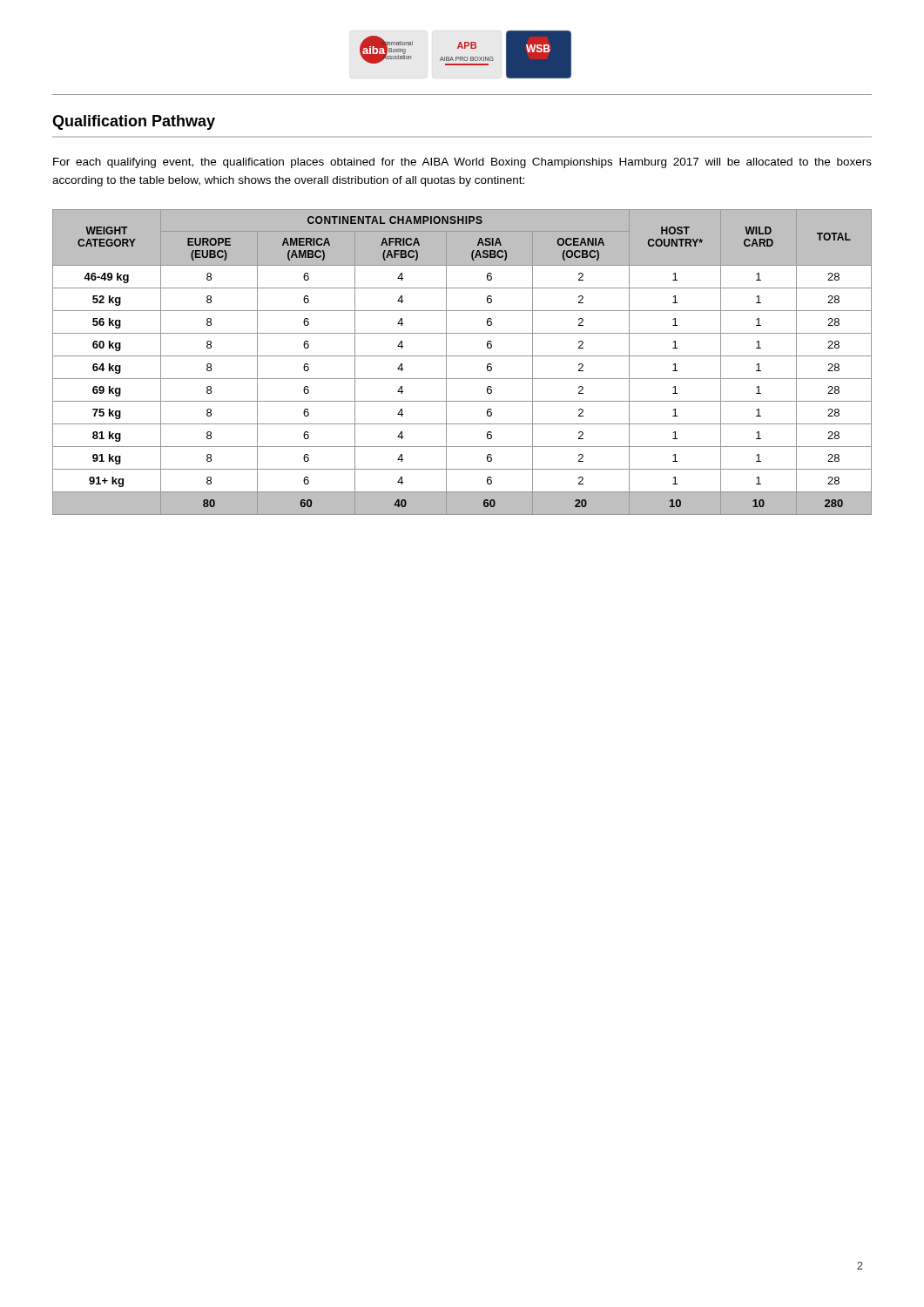Click on the table containing "OCEANIA (OCBC)"

point(462,362)
